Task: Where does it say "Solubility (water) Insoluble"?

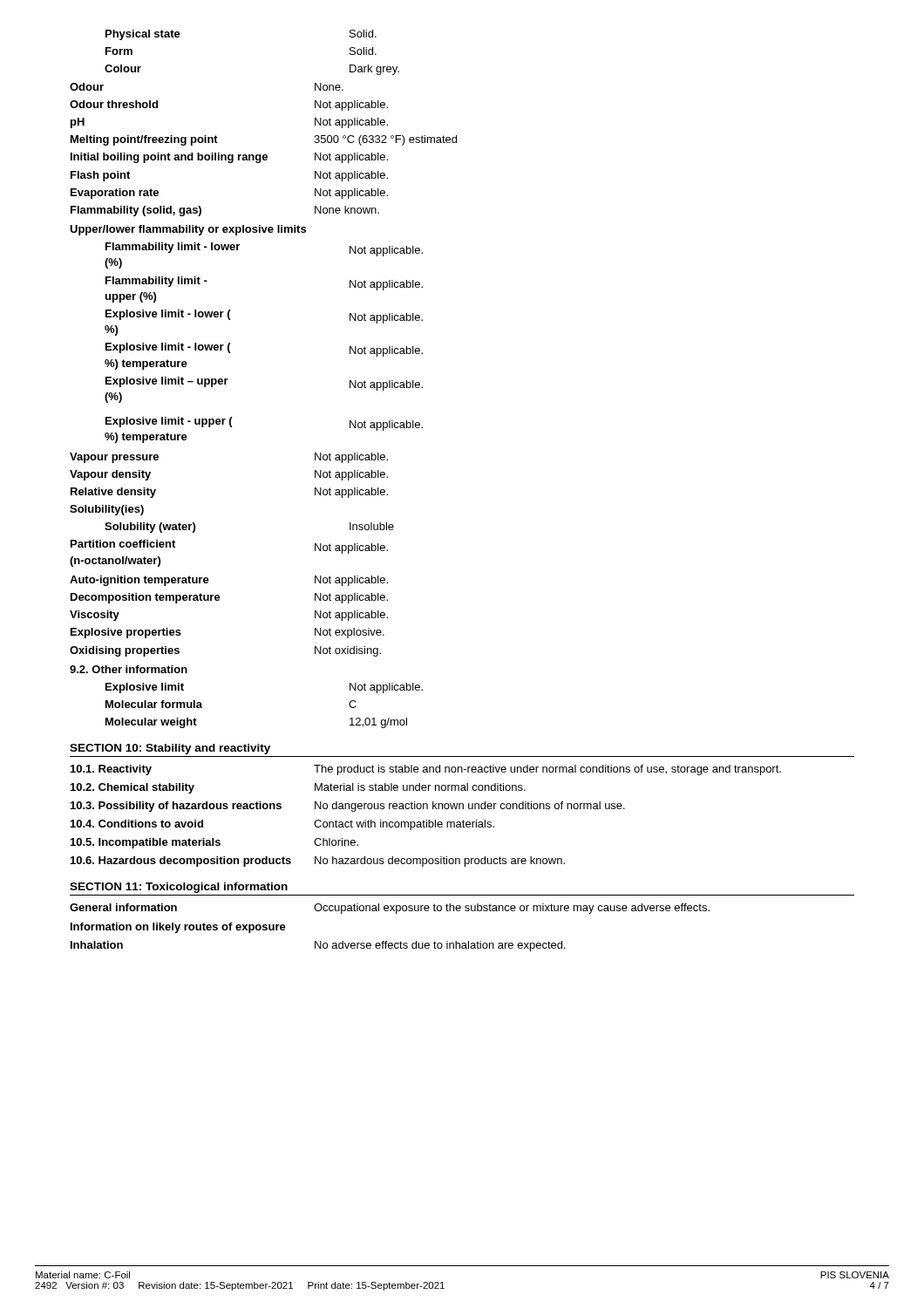Action: click(150, 527)
